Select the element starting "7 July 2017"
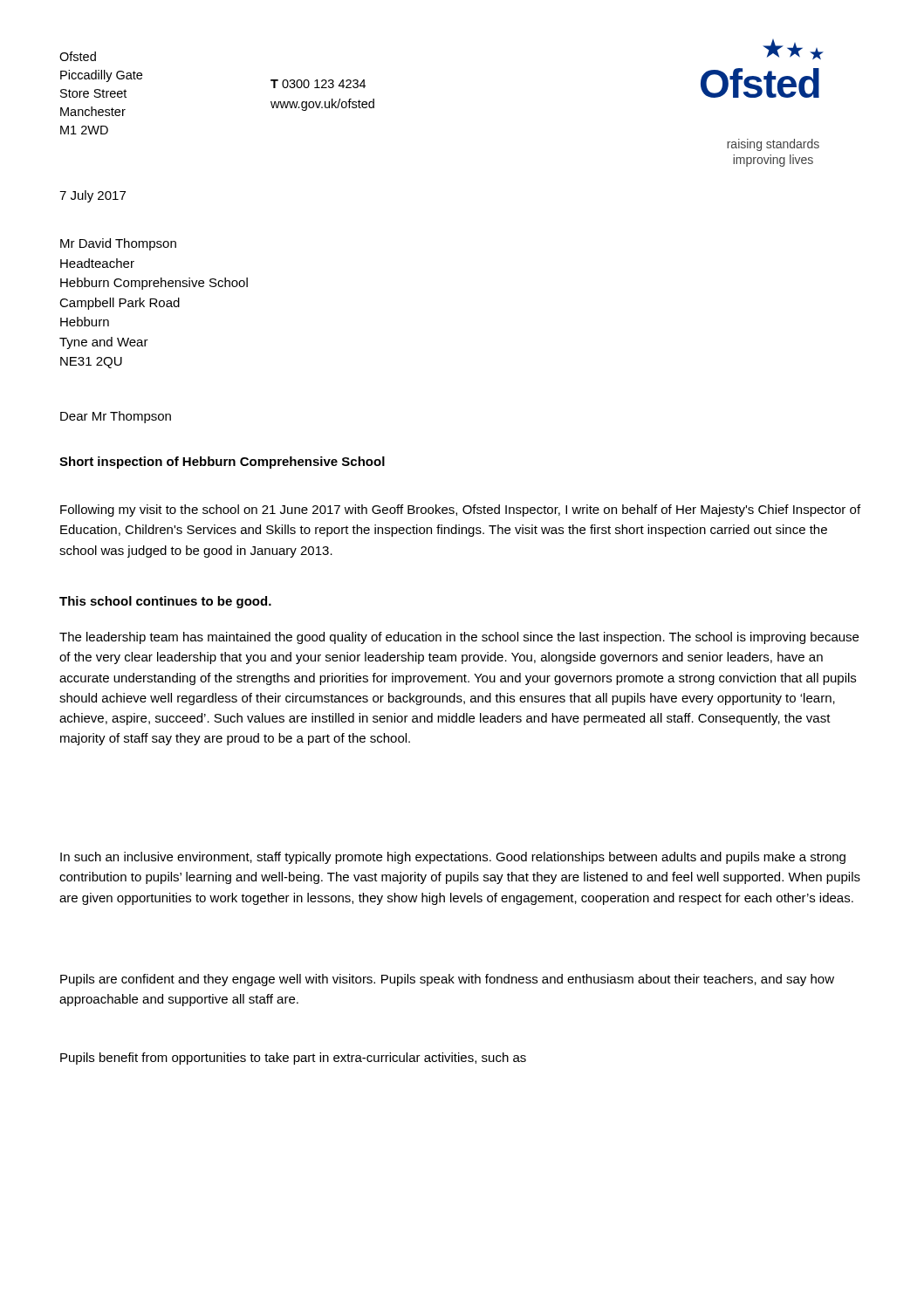This screenshot has height=1309, width=924. point(93,195)
